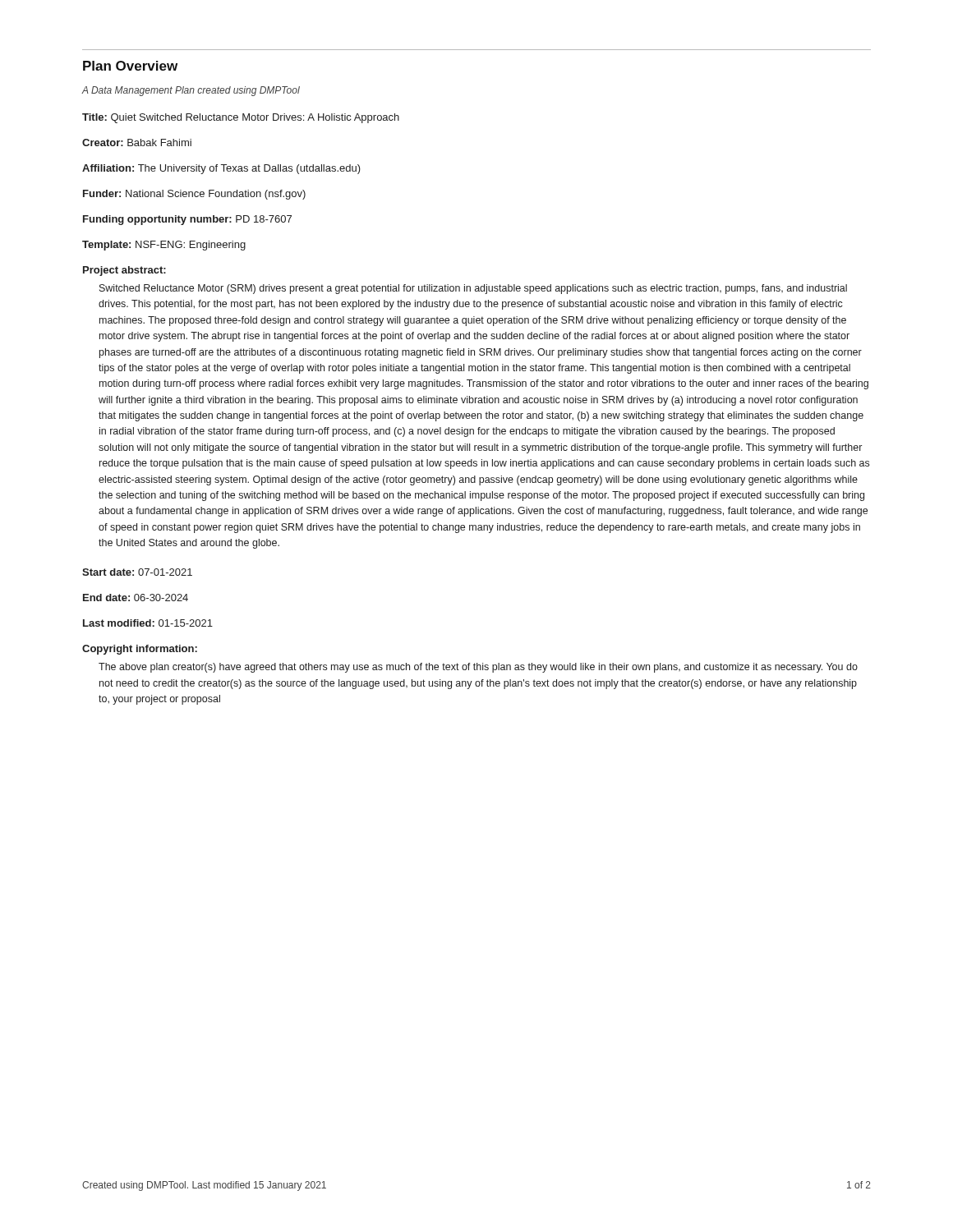The width and height of the screenshot is (953, 1232).
Task: Navigate to the region starting "Title: Quiet Switched Reluctance Motor Drives: A"
Action: tap(241, 118)
